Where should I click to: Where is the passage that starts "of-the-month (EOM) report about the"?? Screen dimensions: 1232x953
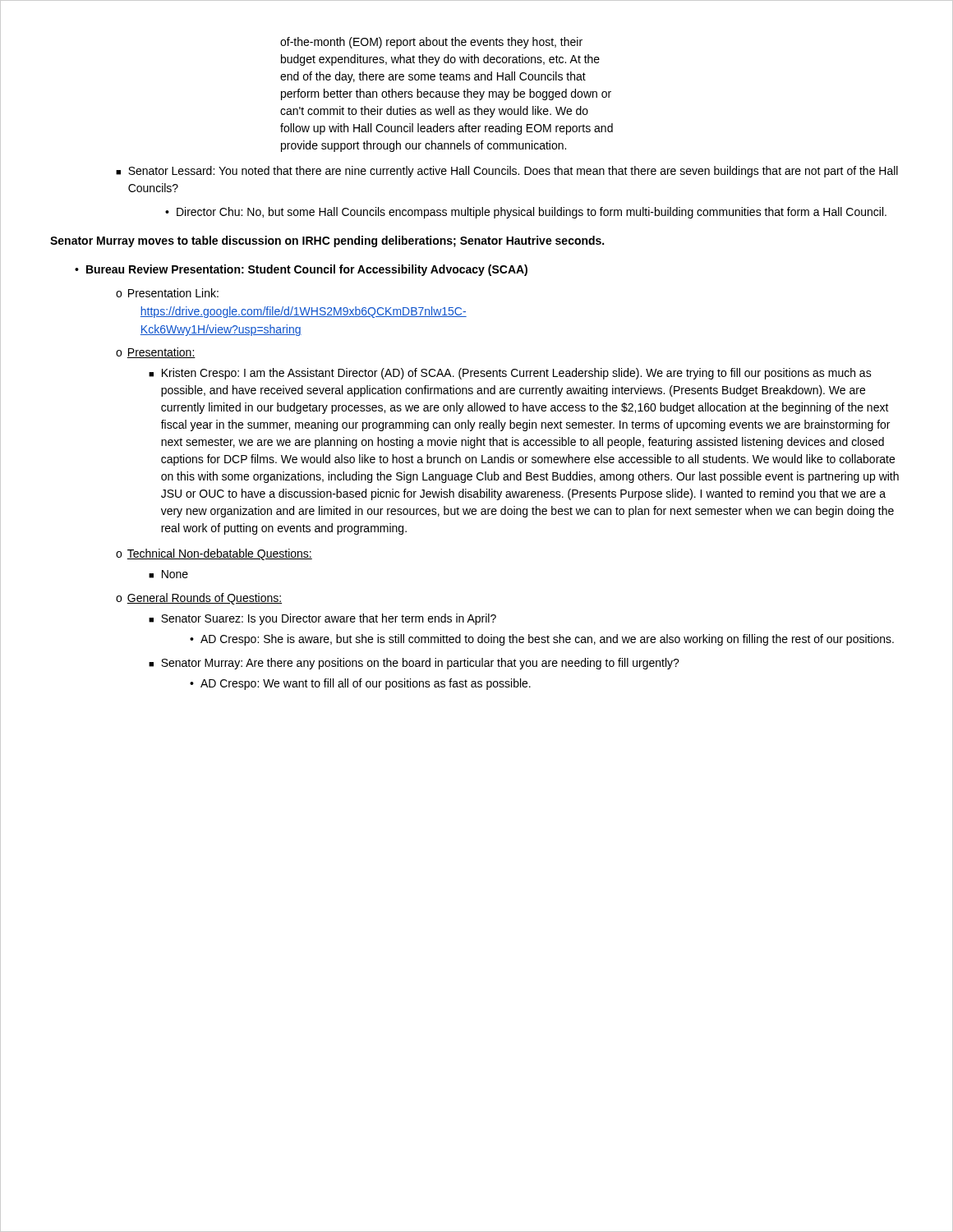click(x=447, y=94)
